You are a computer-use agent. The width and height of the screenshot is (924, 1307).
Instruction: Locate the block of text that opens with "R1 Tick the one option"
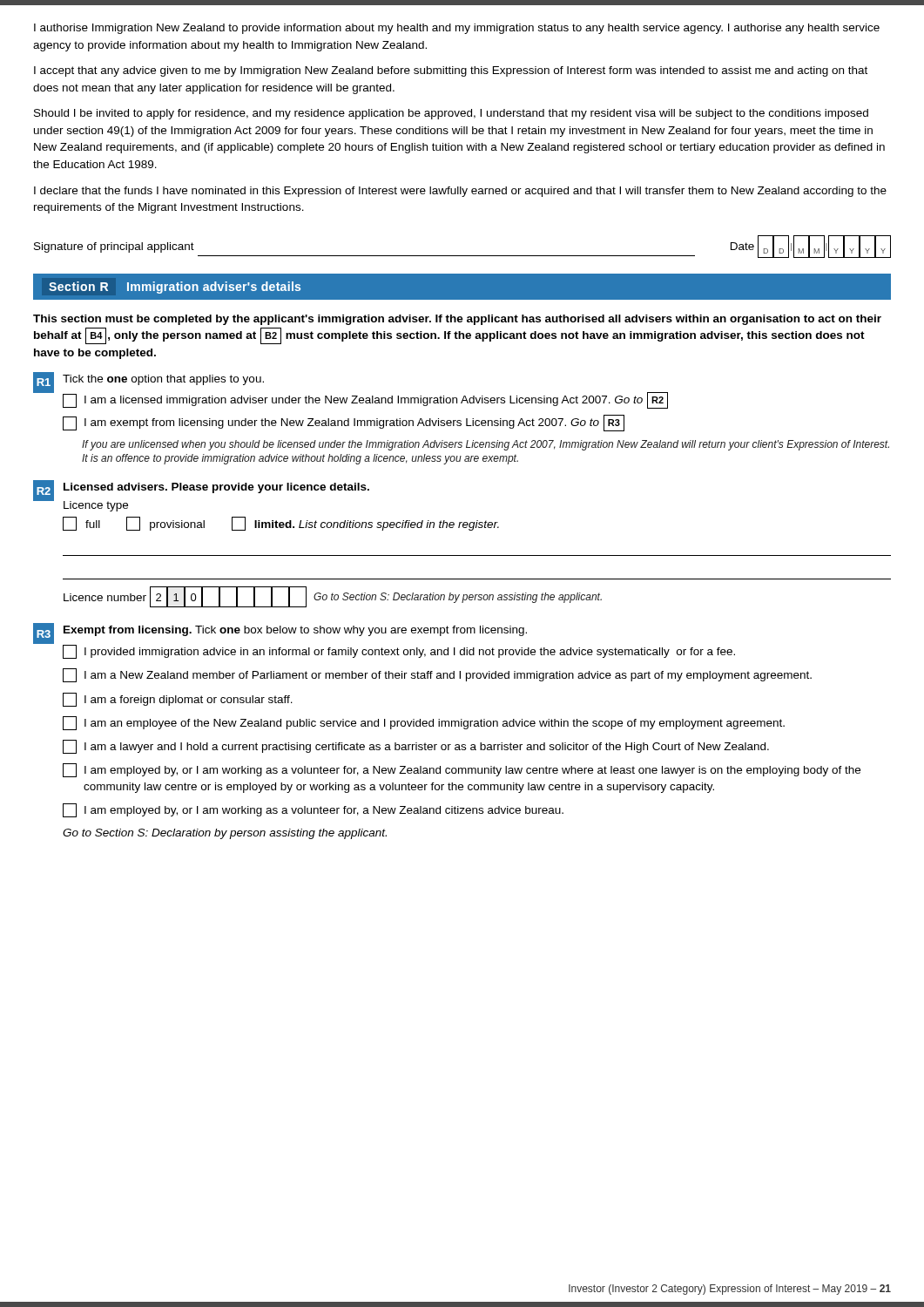point(462,422)
